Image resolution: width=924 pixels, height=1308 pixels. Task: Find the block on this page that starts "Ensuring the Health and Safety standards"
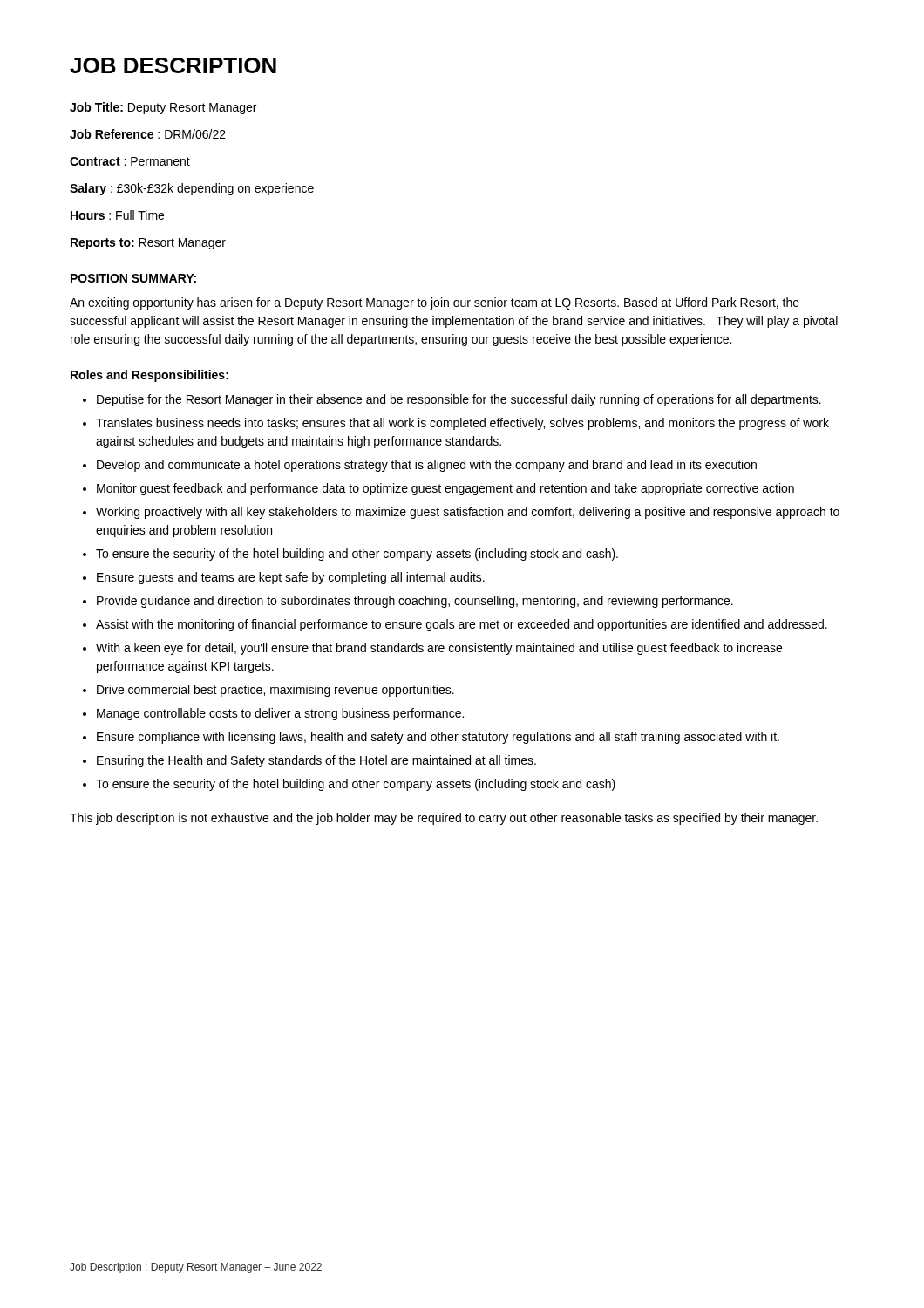click(316, 760)
